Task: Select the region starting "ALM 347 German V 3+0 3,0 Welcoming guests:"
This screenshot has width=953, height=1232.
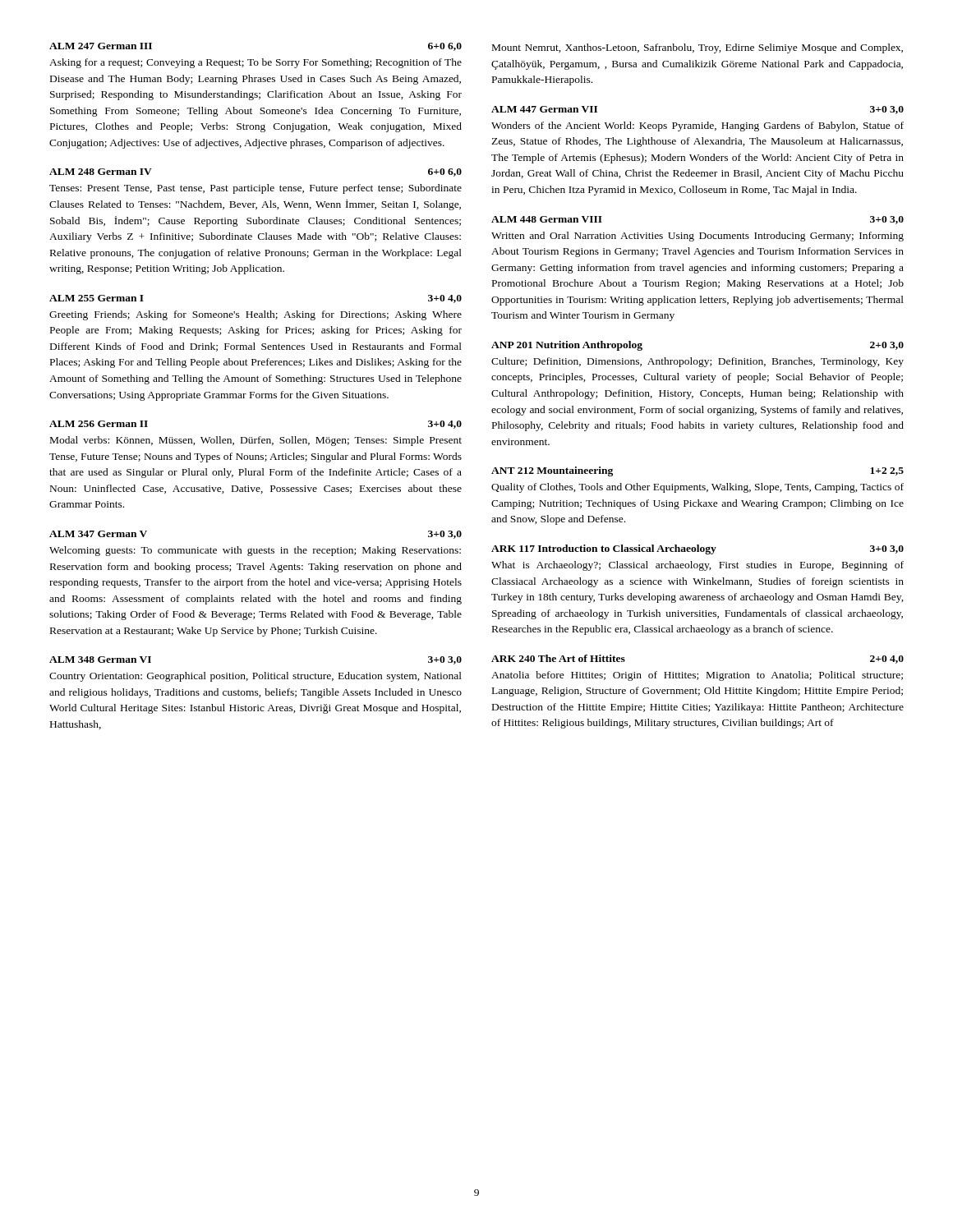Action: click(255, 583)
